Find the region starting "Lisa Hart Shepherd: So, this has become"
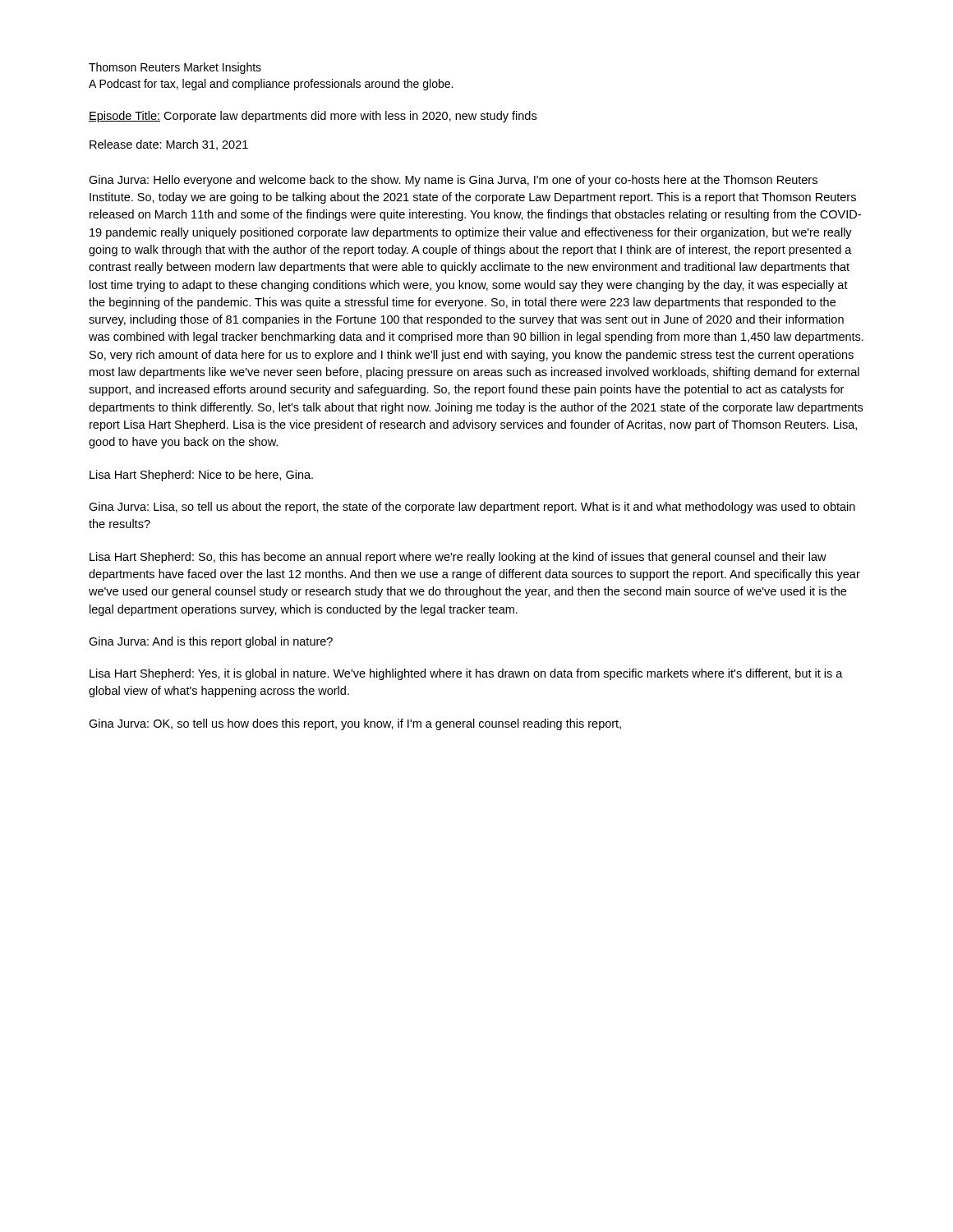The image size is (953, 1232). pyautogui.click(x=474, y=583)
